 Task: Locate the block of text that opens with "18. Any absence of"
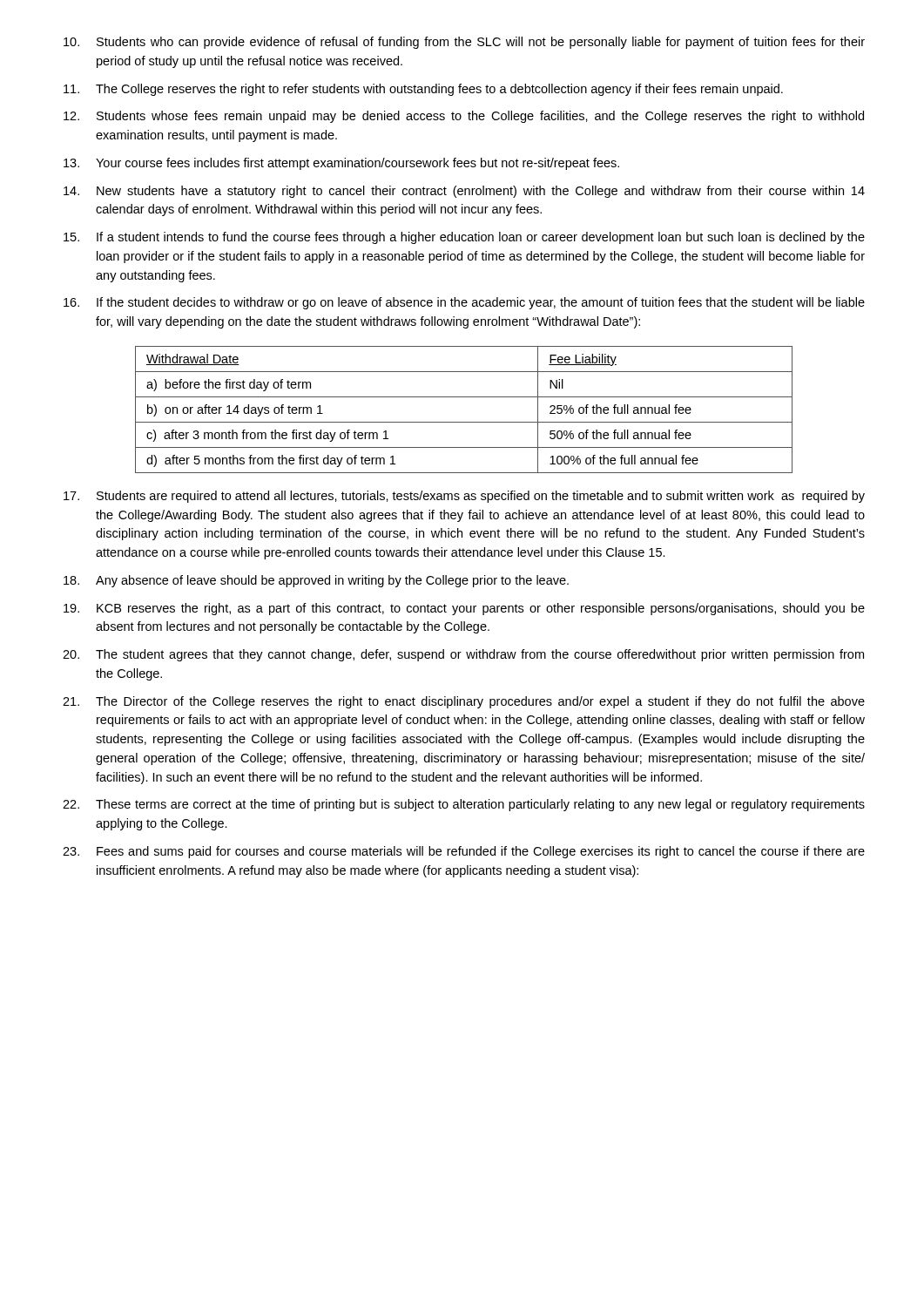[464, 581]
